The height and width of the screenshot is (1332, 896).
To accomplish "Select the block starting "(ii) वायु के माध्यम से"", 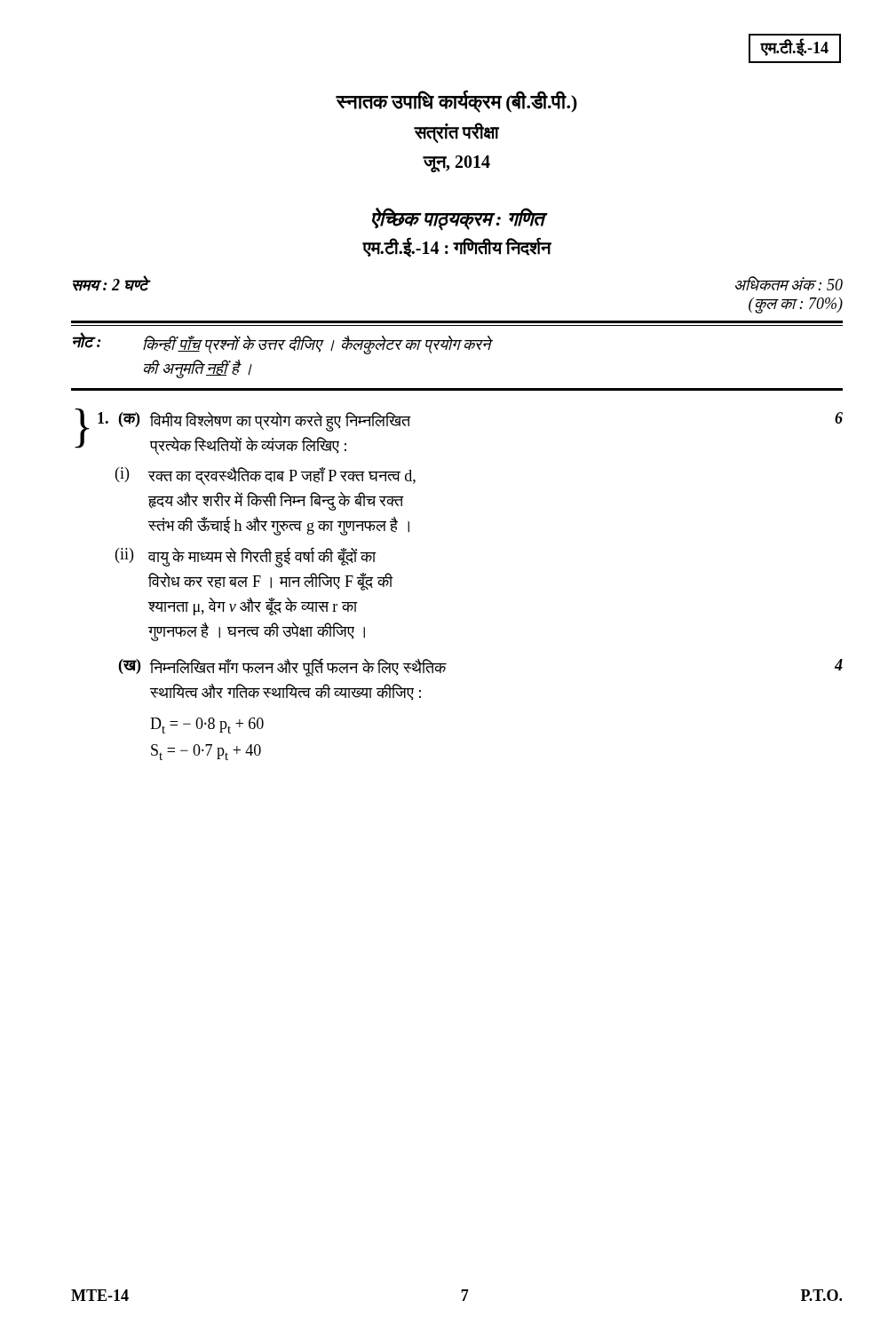I will (246, 557).
